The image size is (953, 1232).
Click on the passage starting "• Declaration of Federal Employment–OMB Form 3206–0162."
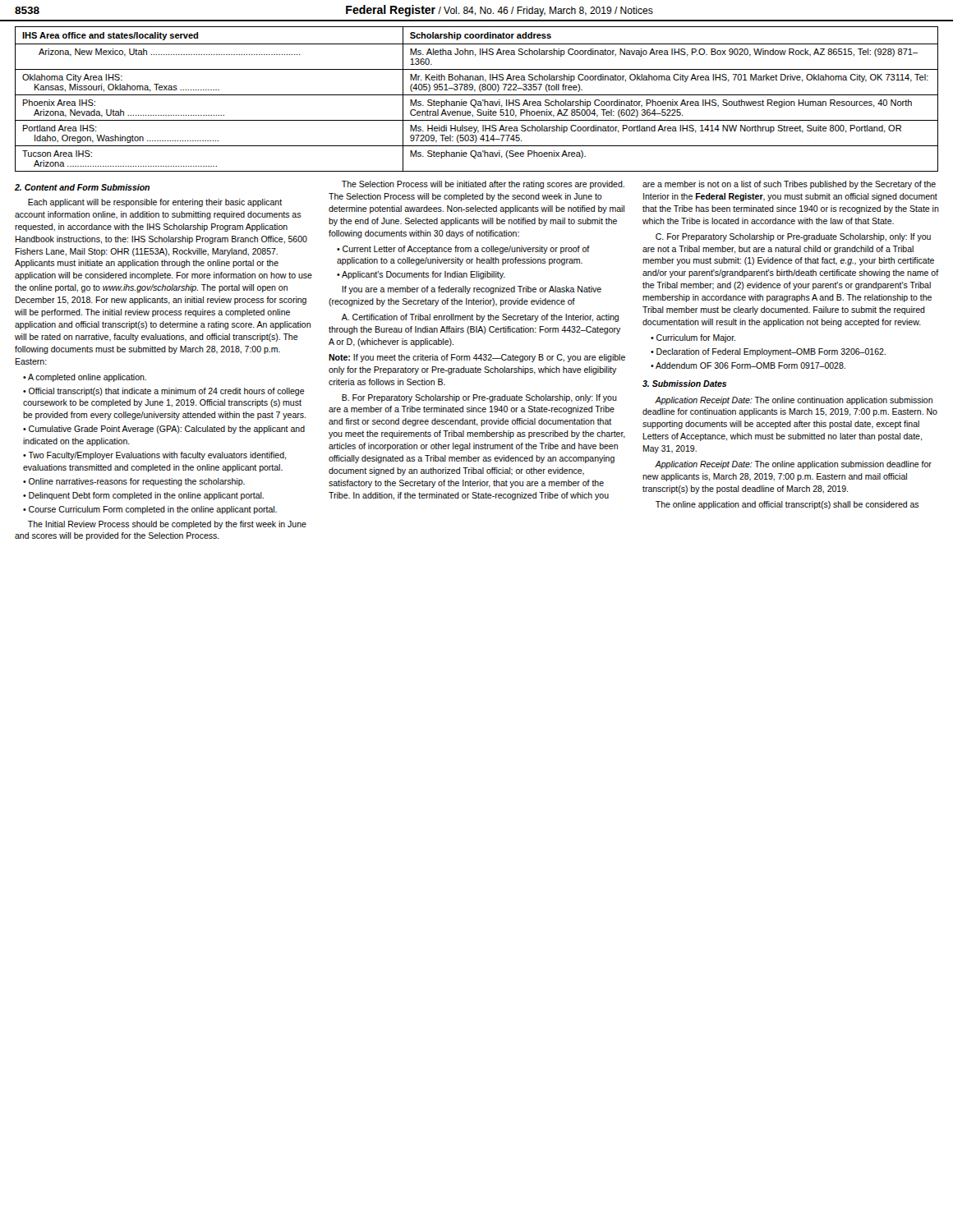point(768,351)
